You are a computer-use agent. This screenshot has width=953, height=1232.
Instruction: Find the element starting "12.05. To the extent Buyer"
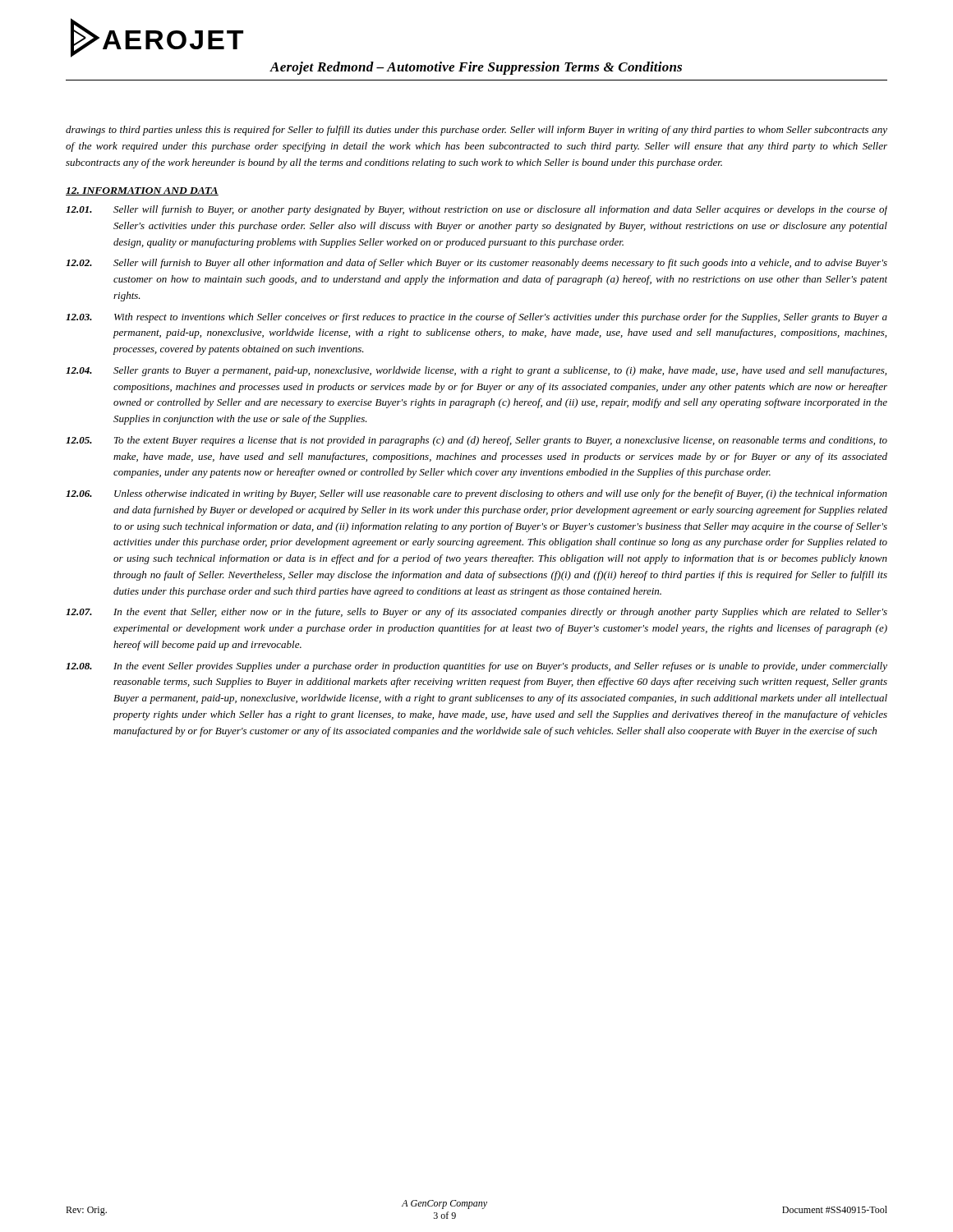(x=476, y=456)
